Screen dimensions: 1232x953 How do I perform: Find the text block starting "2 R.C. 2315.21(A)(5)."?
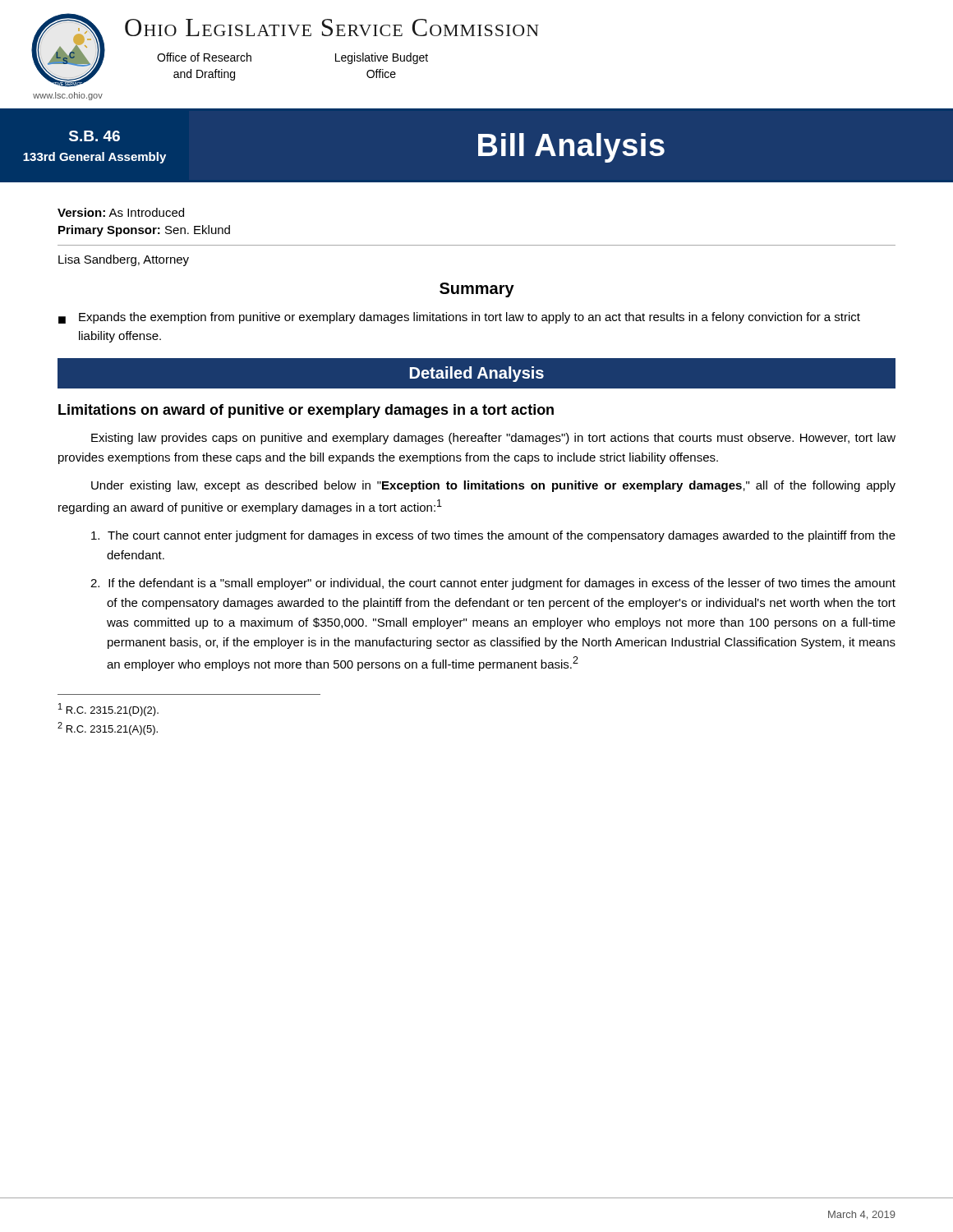[x=108, y=727]
